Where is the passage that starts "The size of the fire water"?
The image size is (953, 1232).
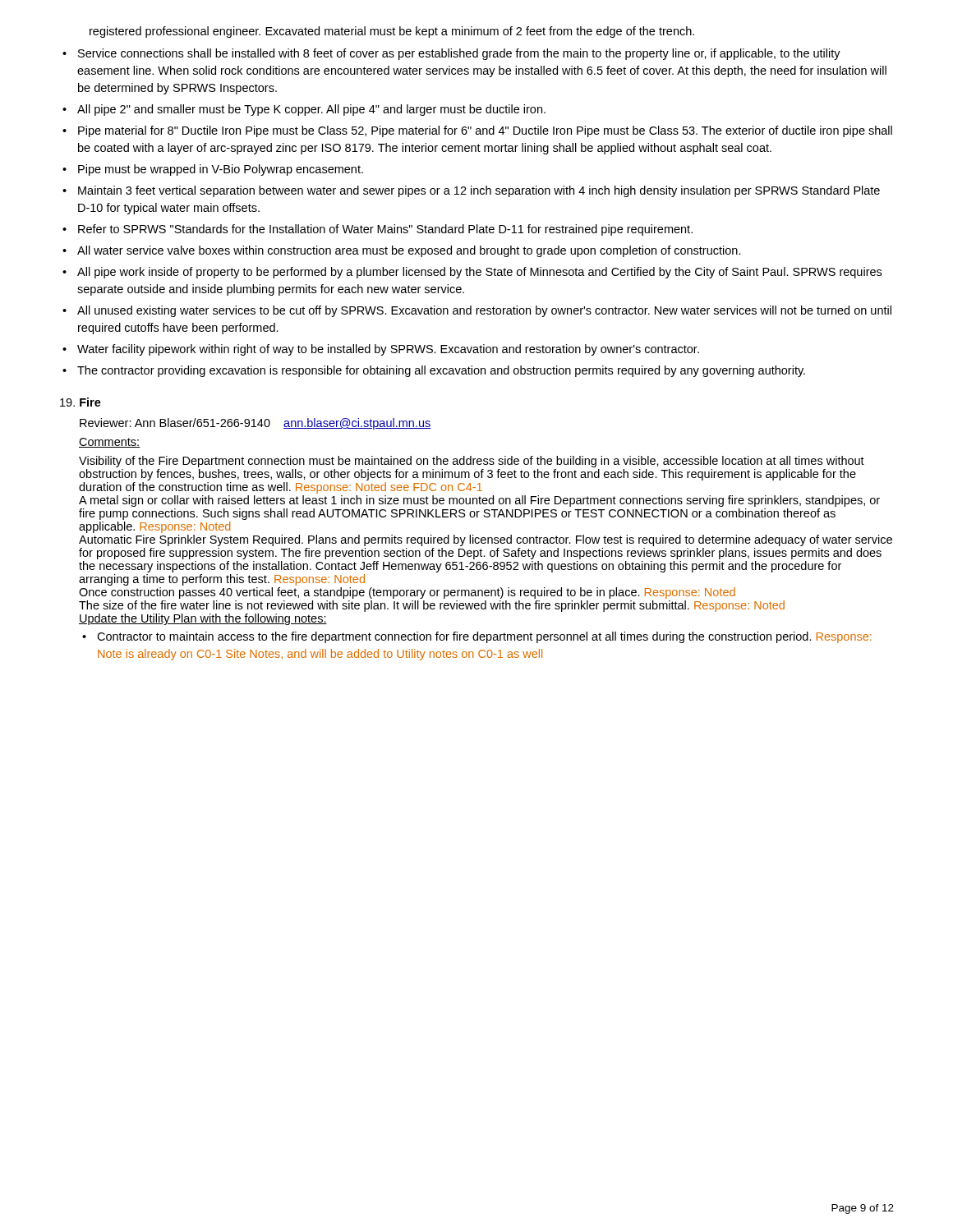tap(486, 606)
